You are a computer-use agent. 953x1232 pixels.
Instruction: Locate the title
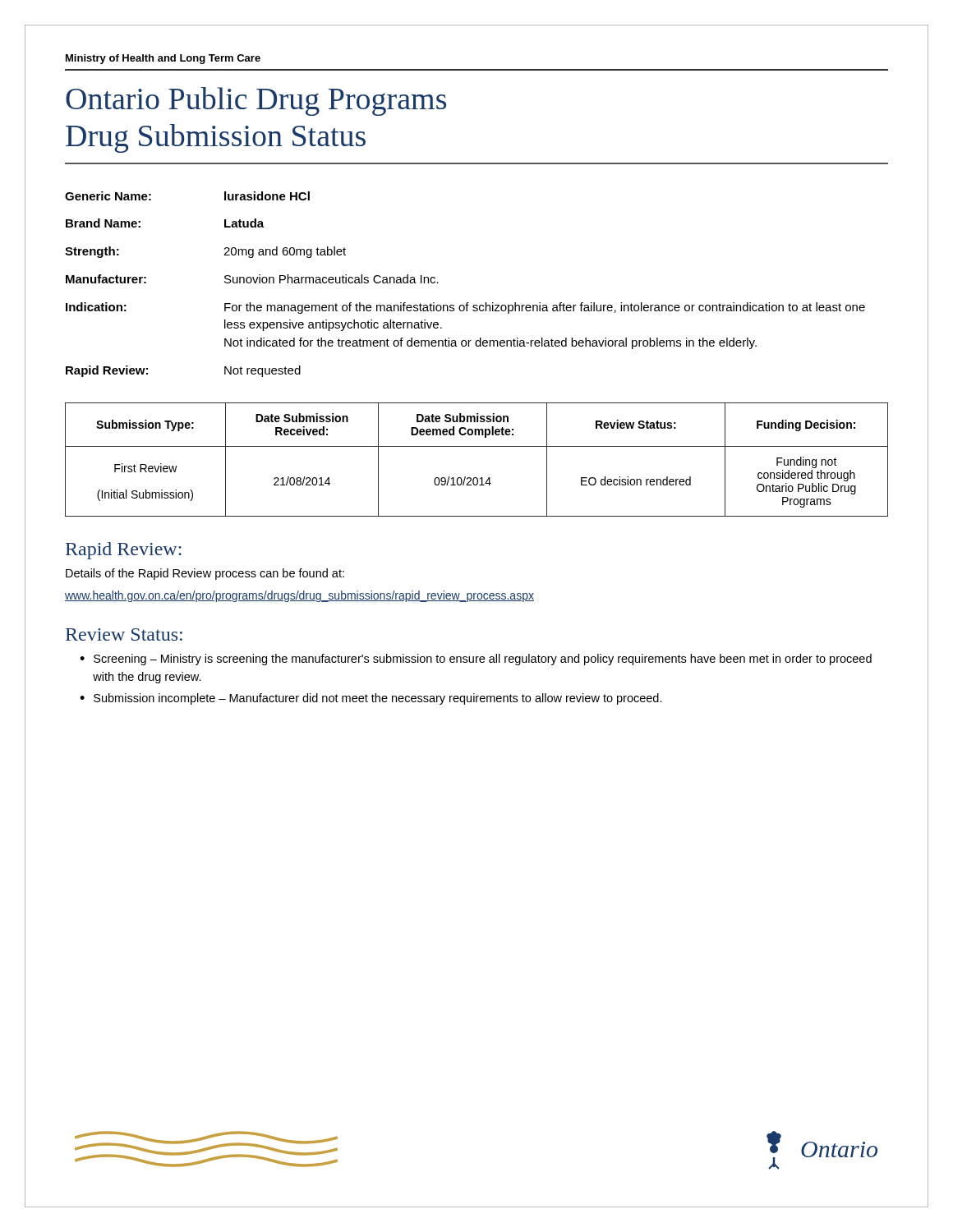[x=256, y=117]
